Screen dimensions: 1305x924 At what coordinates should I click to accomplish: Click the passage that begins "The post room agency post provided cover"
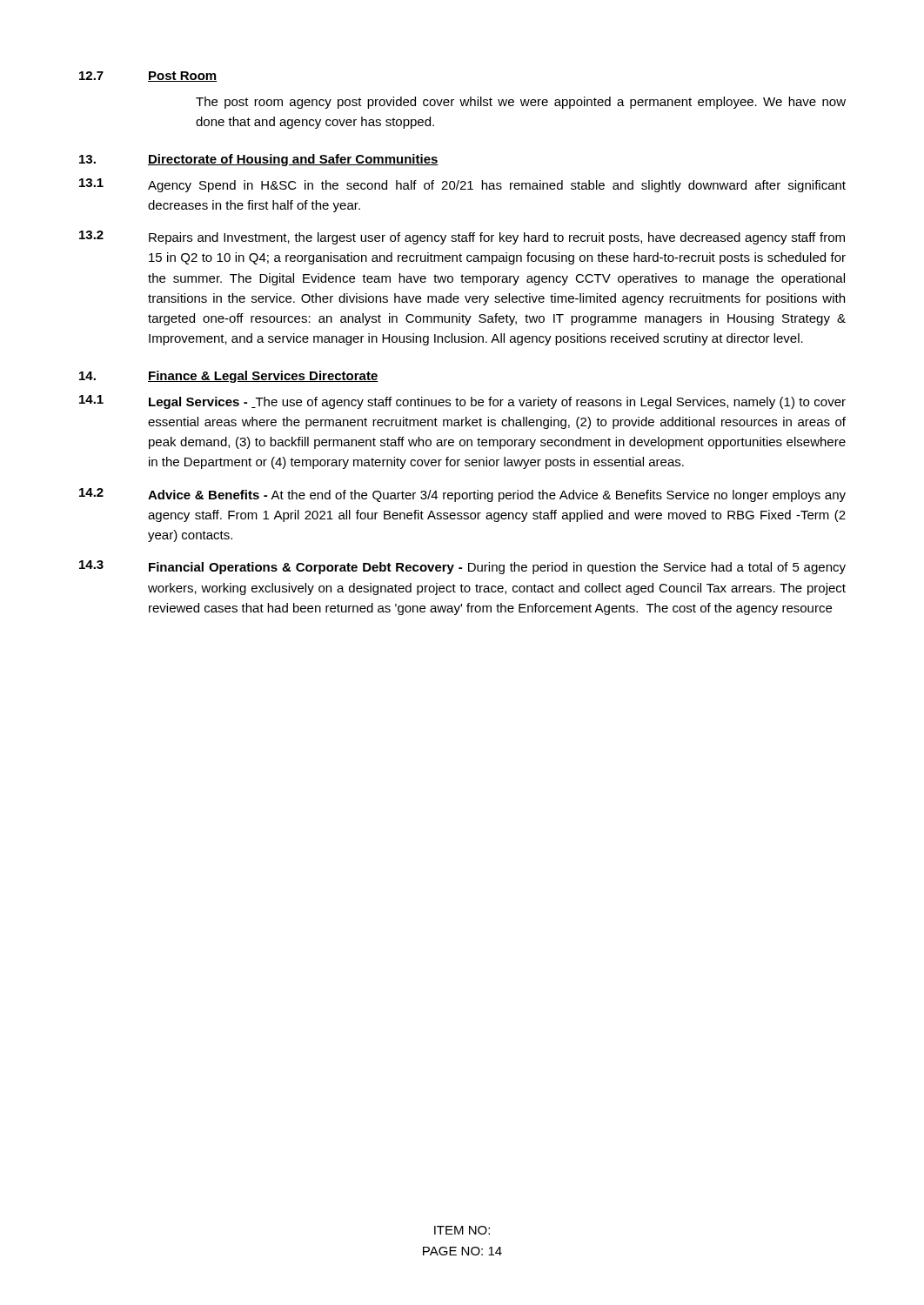click(521, 111)
